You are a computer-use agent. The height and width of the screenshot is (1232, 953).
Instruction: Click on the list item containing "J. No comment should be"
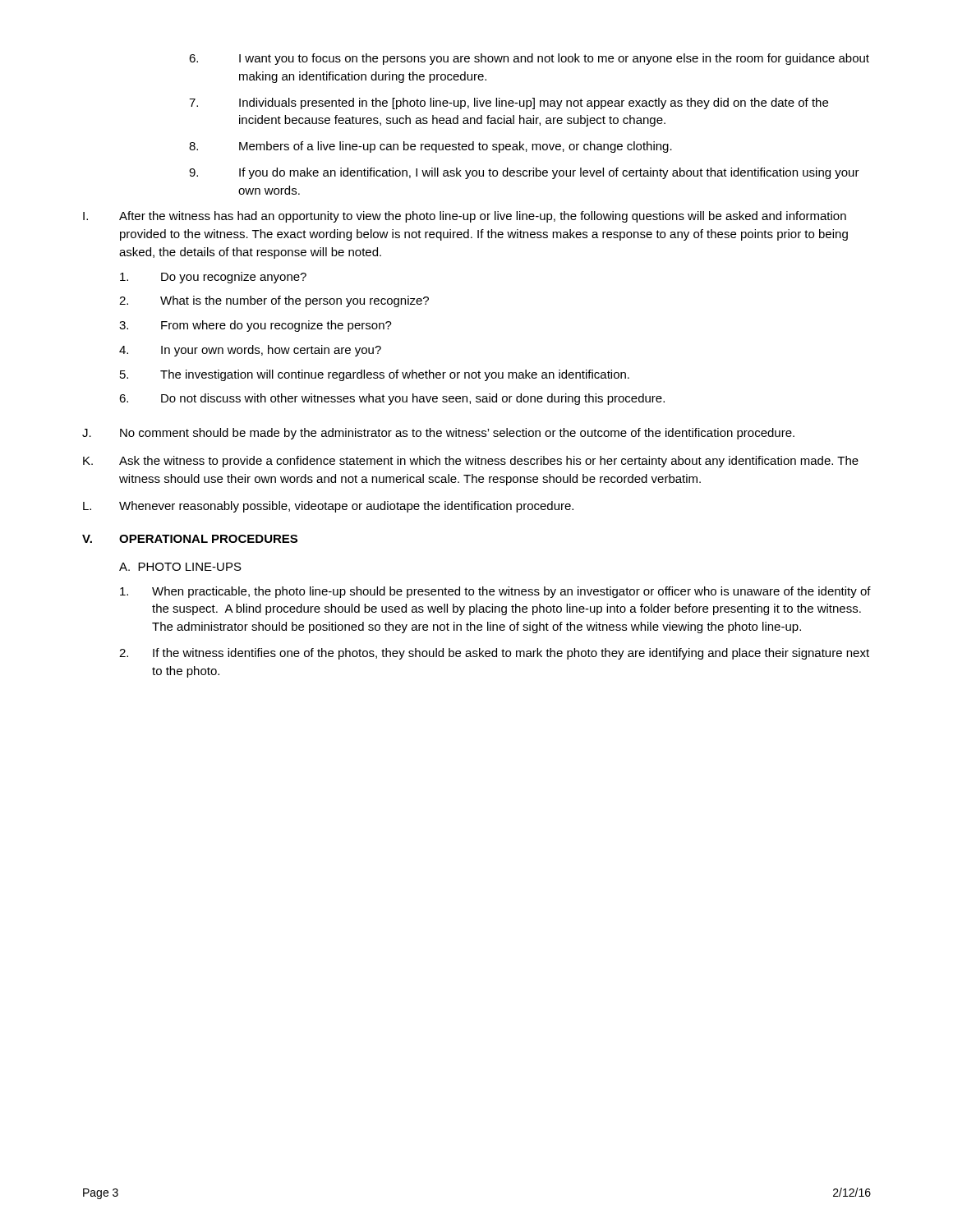click(476, 433)
